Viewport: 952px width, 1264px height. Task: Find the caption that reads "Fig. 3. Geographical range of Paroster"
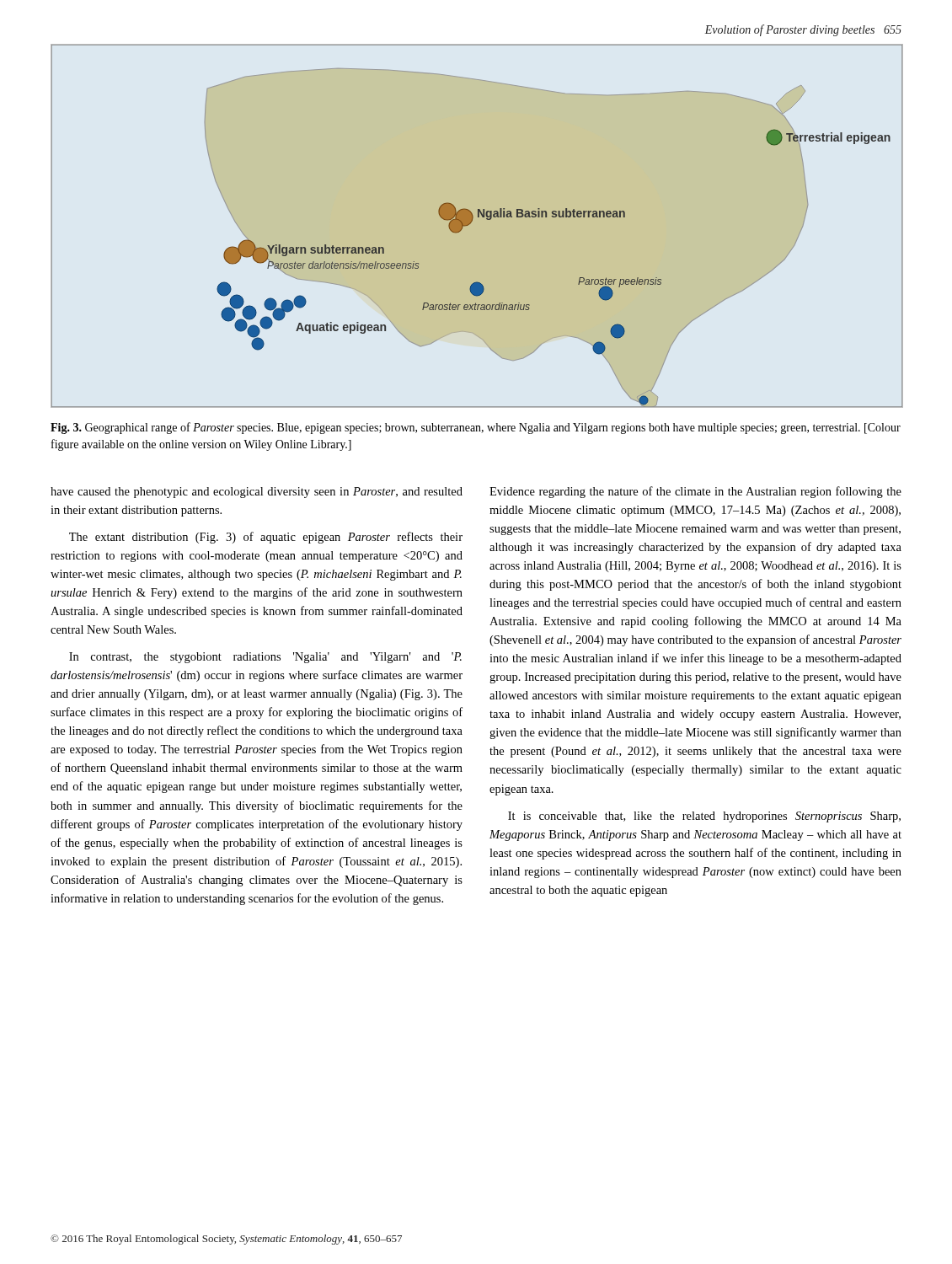[475, 436]
